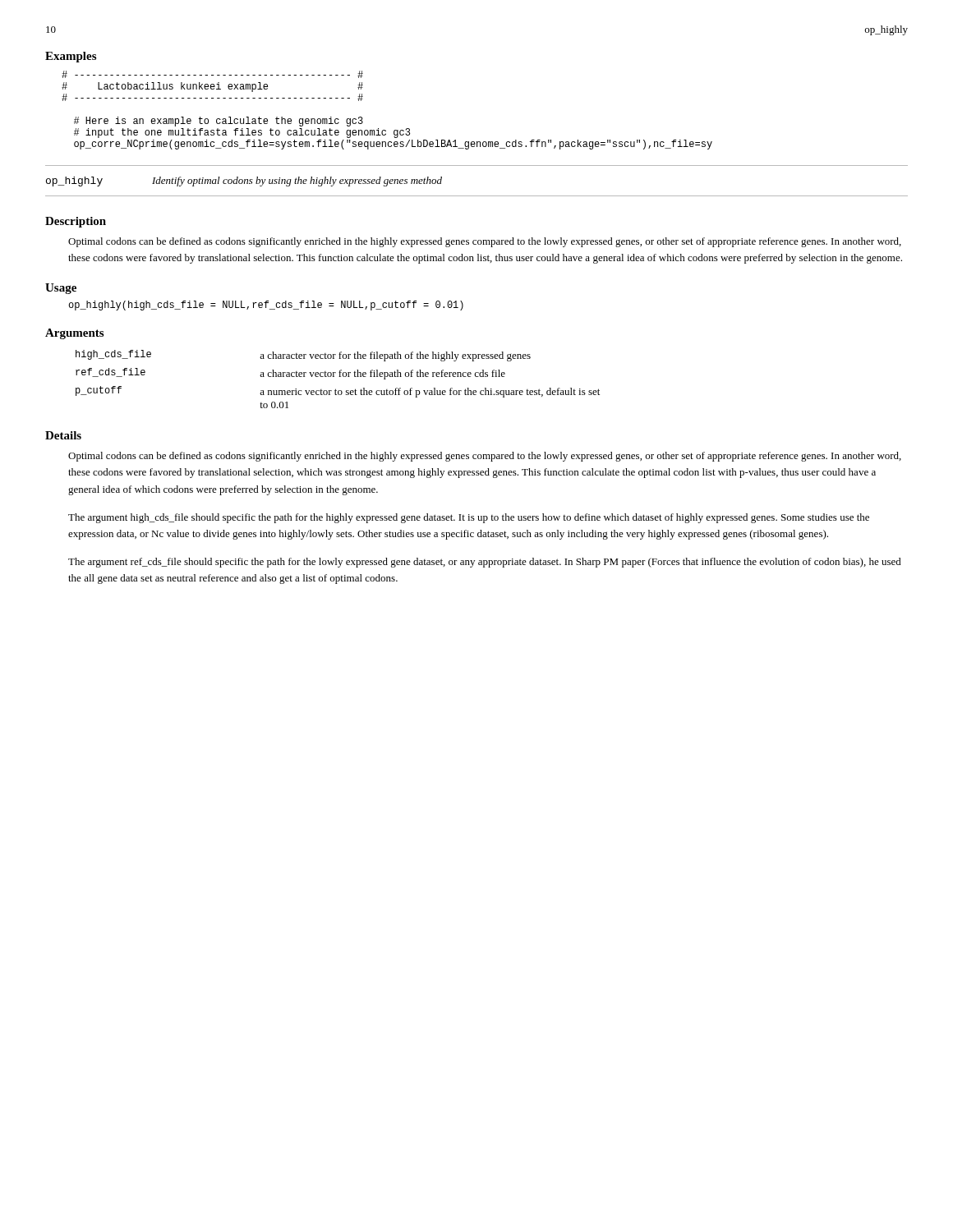Locate the block starting "op_highly(high_cds_file = NULL,ref_cds_file = NULL,p_cutoff"
Image resolution: width=953 pixels, height=1232 pixels.
[x=266, y=306]
